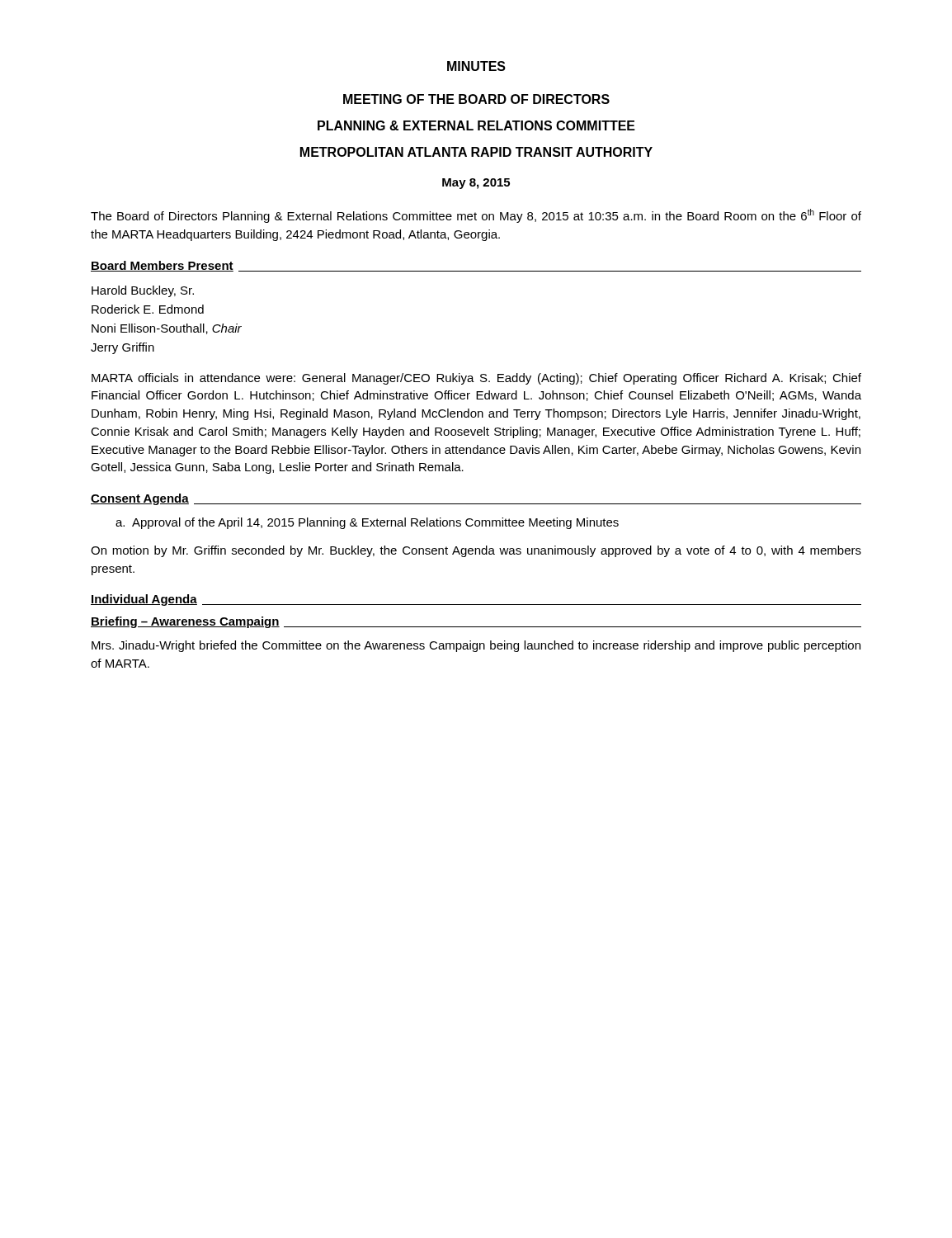Where is the passage that starts "MARTA officials in attendance were: General Manager/CEO"?

click(x=476, y=422)
